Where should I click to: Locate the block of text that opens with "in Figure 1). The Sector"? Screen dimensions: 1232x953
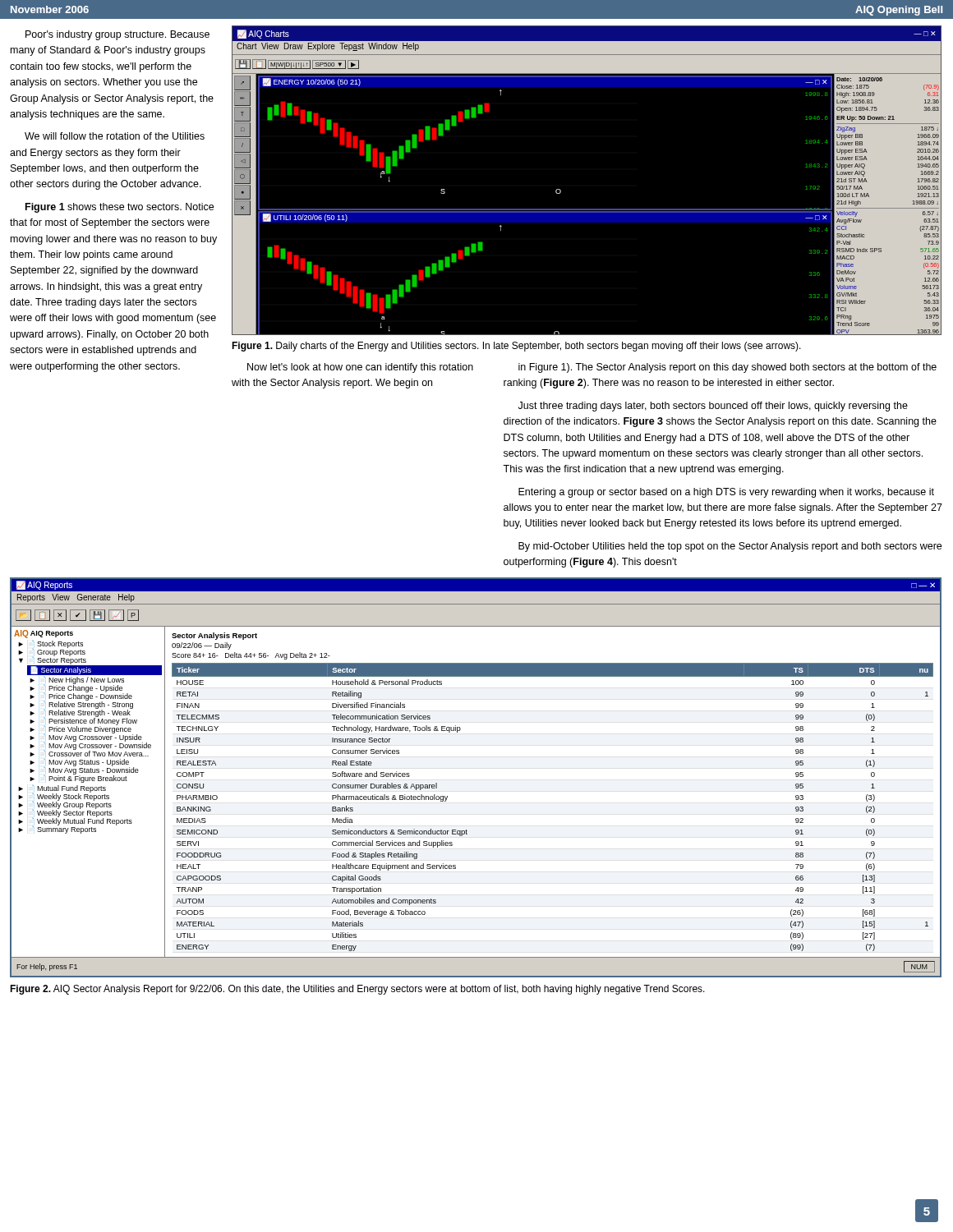pos(724,465)
